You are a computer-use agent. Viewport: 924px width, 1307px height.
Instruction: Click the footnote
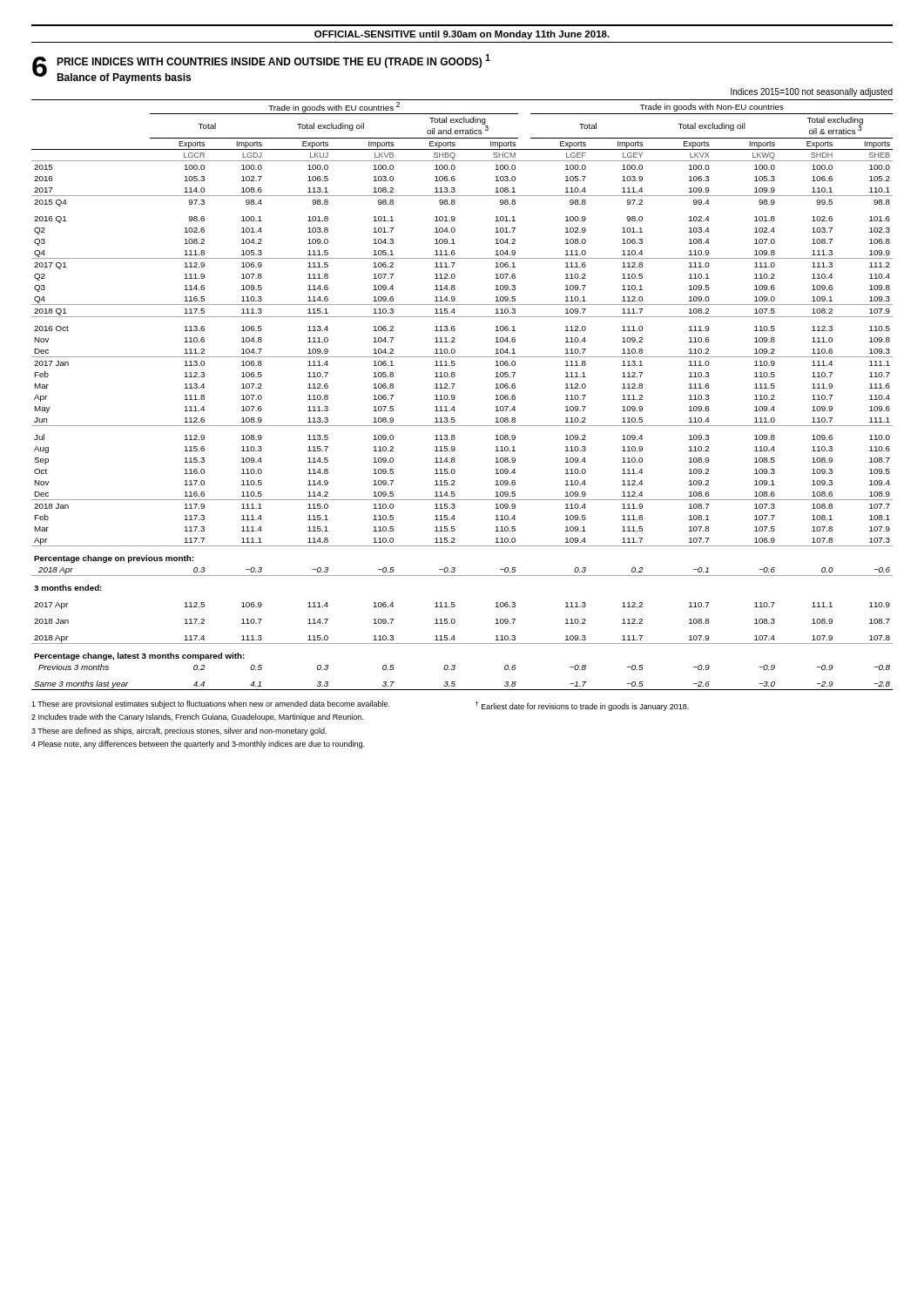pos(462,725)
